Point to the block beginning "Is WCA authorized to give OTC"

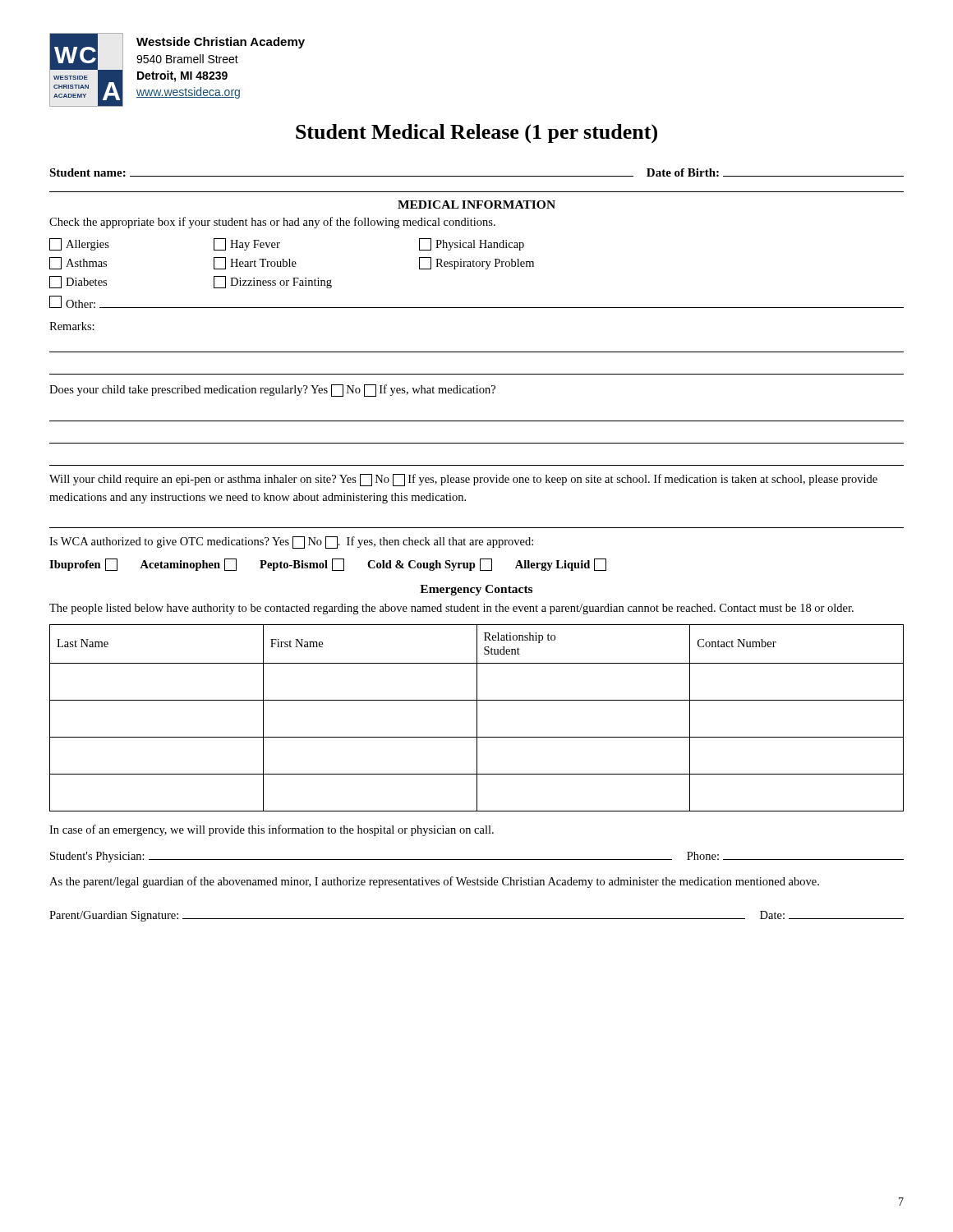tap(292, 542)
